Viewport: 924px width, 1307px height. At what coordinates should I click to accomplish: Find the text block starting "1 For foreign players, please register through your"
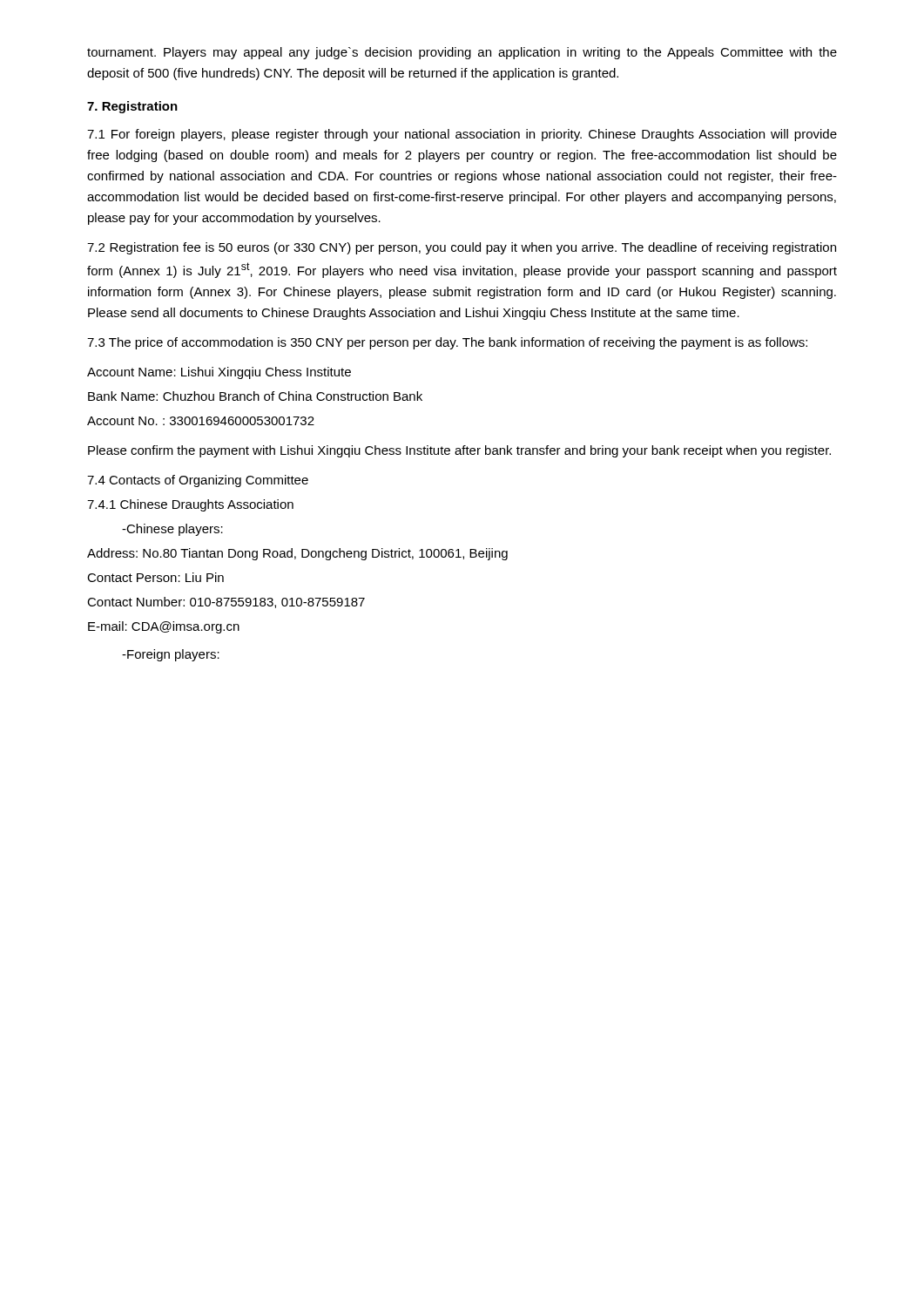pos(462,176)
